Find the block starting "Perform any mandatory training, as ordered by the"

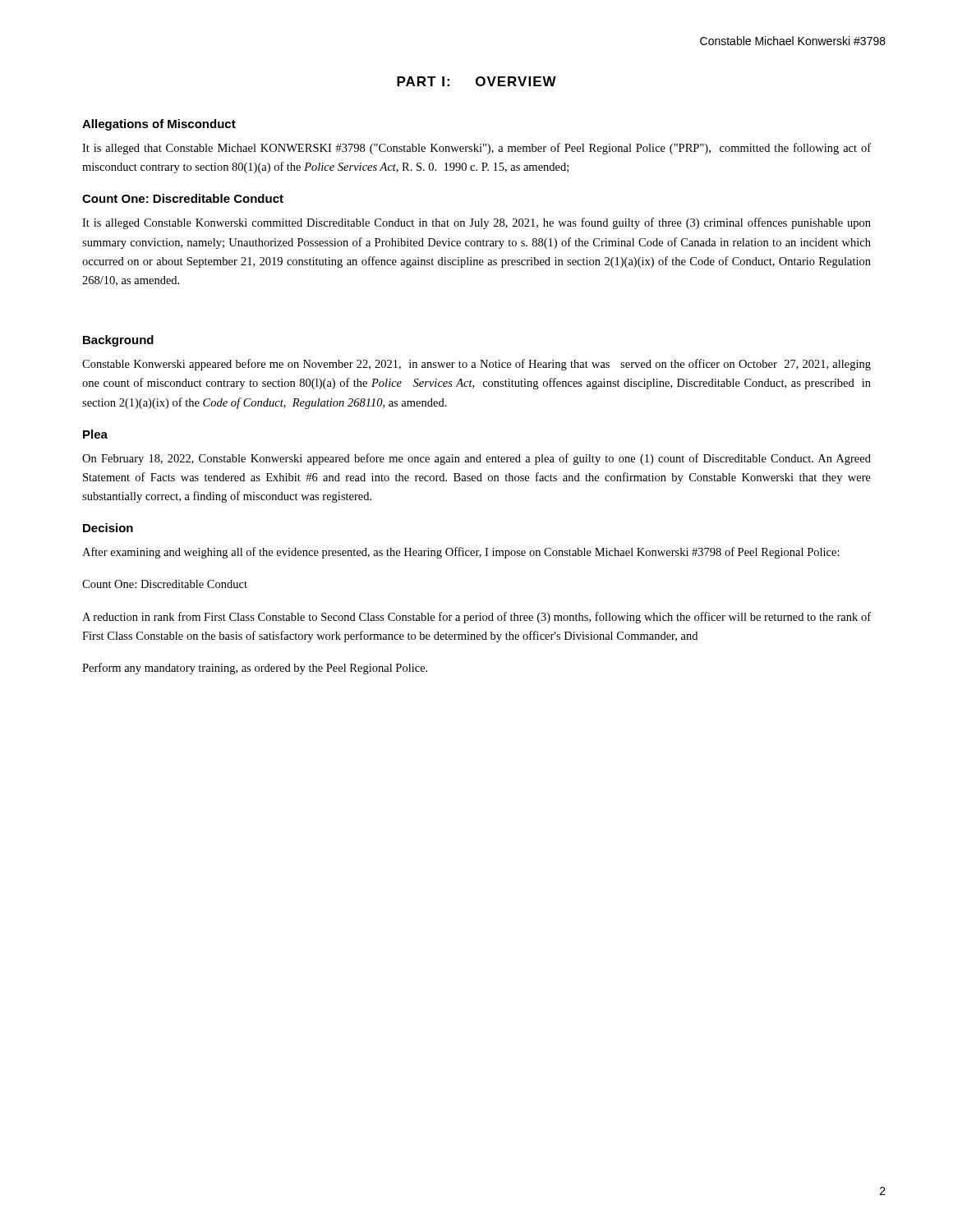(x=255, y=668)
